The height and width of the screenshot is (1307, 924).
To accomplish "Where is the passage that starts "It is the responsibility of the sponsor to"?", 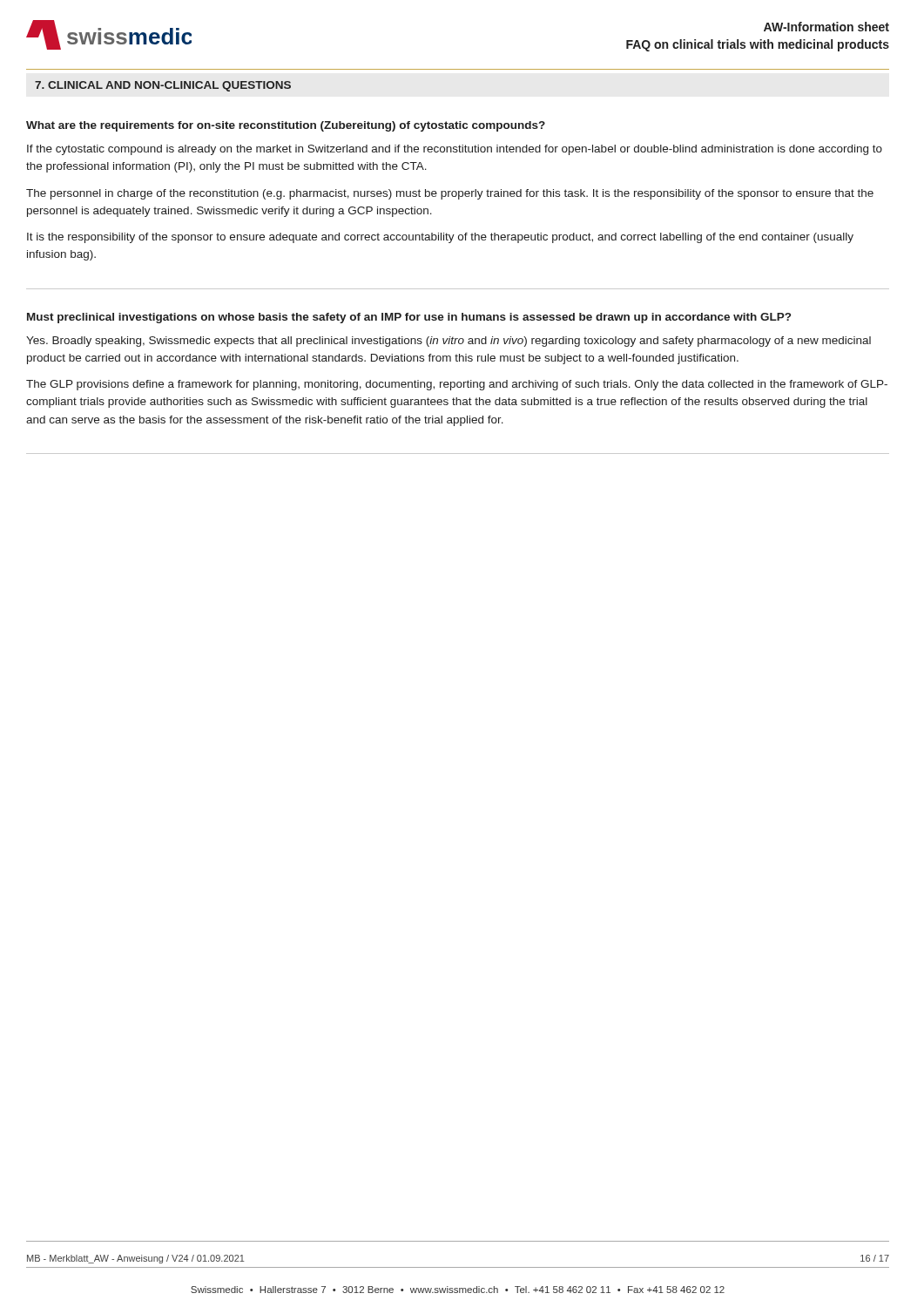I will tap(440, 245).
